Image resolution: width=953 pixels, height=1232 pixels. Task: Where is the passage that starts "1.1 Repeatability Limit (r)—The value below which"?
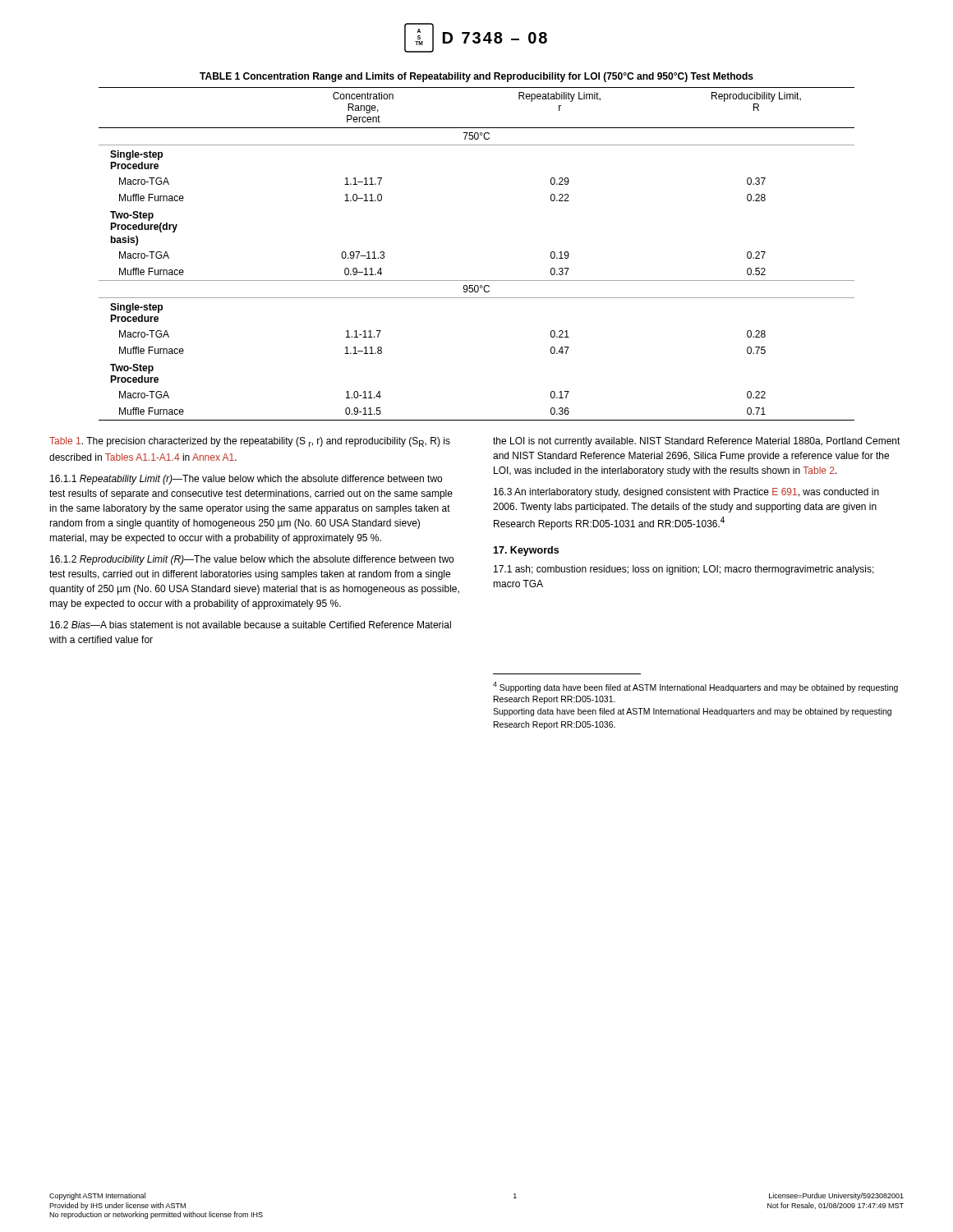pyautogui.click(x=251, y=509)
